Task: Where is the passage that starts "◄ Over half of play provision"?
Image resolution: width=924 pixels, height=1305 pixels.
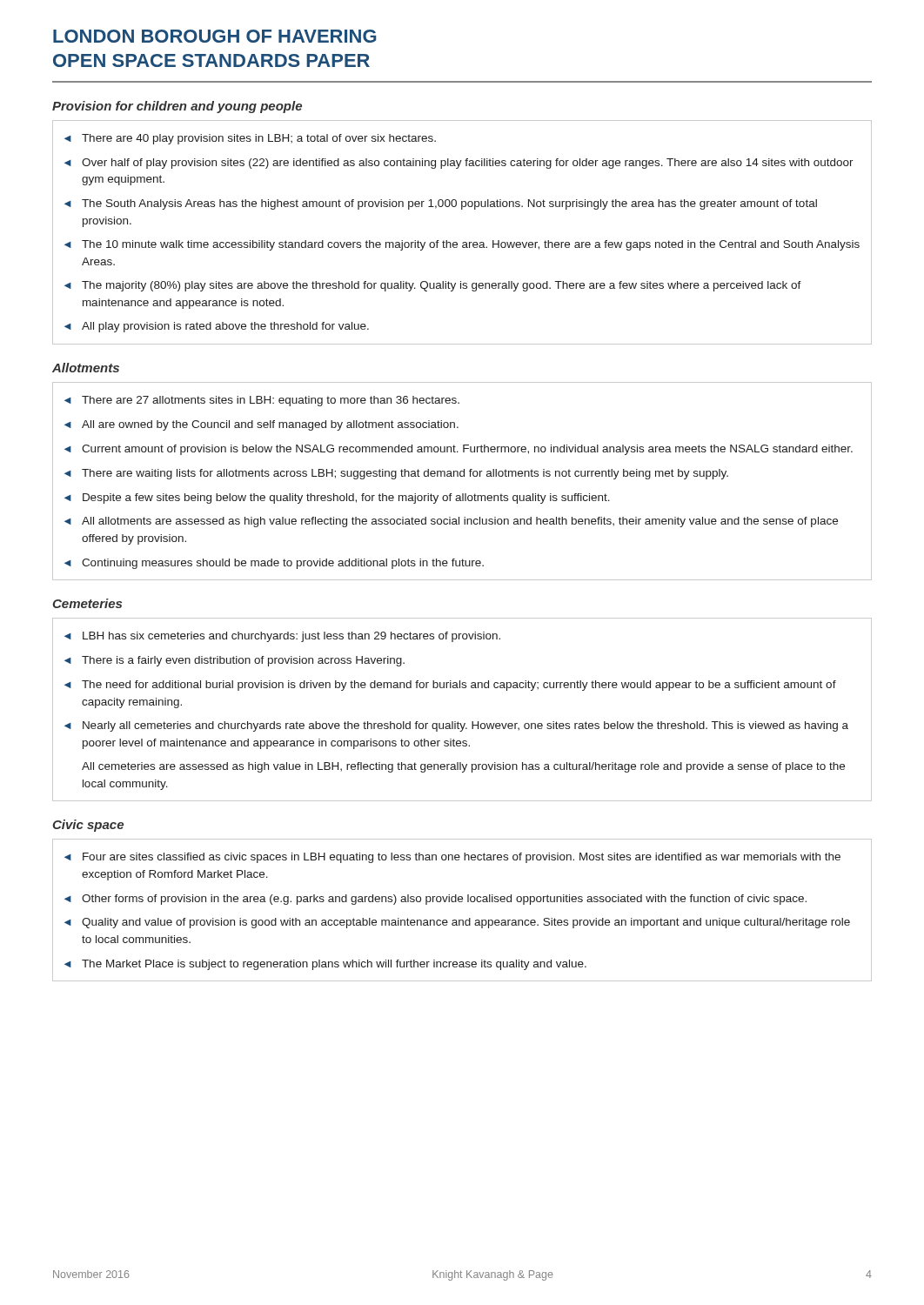Action: [x=462, y=171]
